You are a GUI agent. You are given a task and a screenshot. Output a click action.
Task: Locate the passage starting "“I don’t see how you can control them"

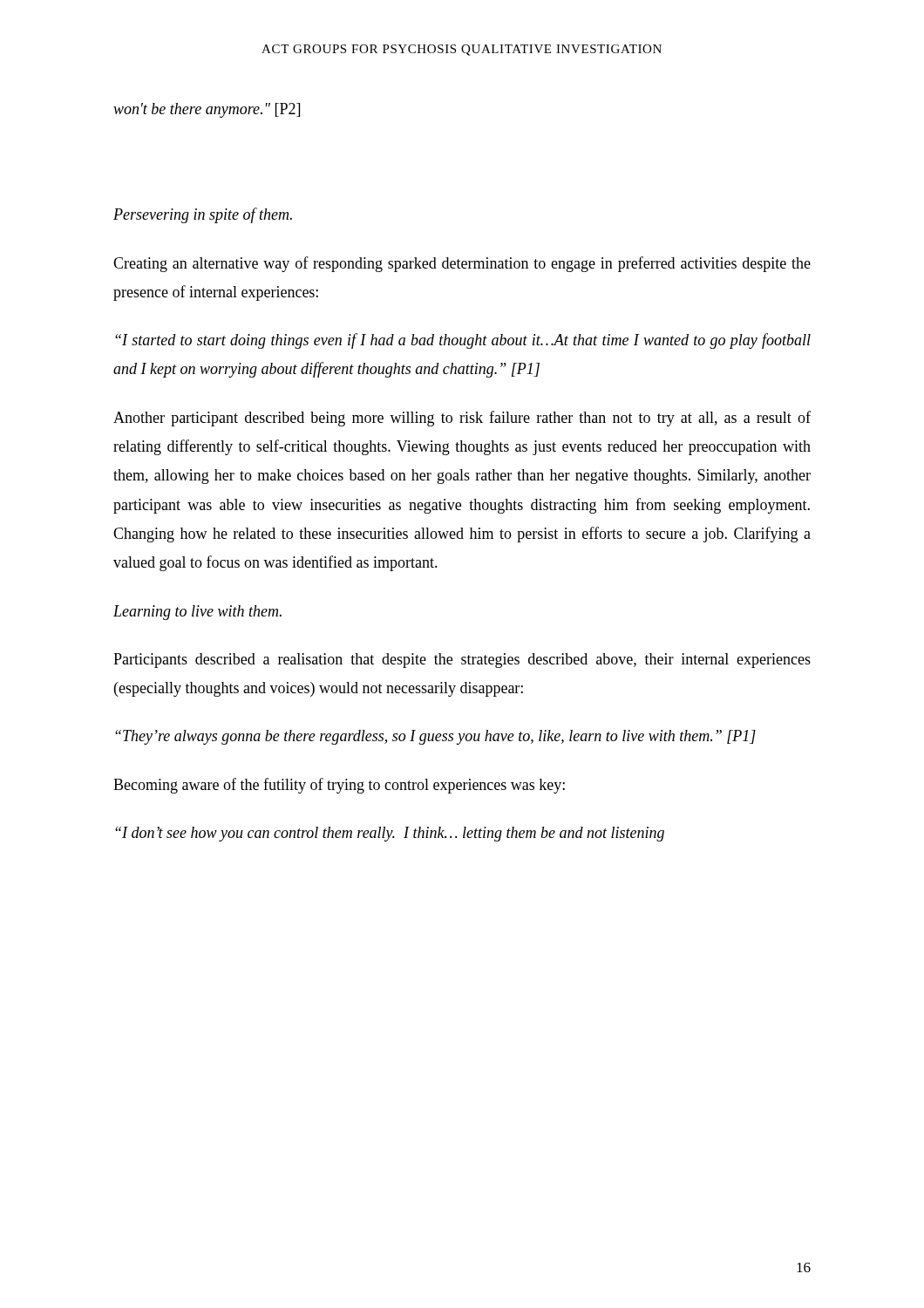coord(389,833)
